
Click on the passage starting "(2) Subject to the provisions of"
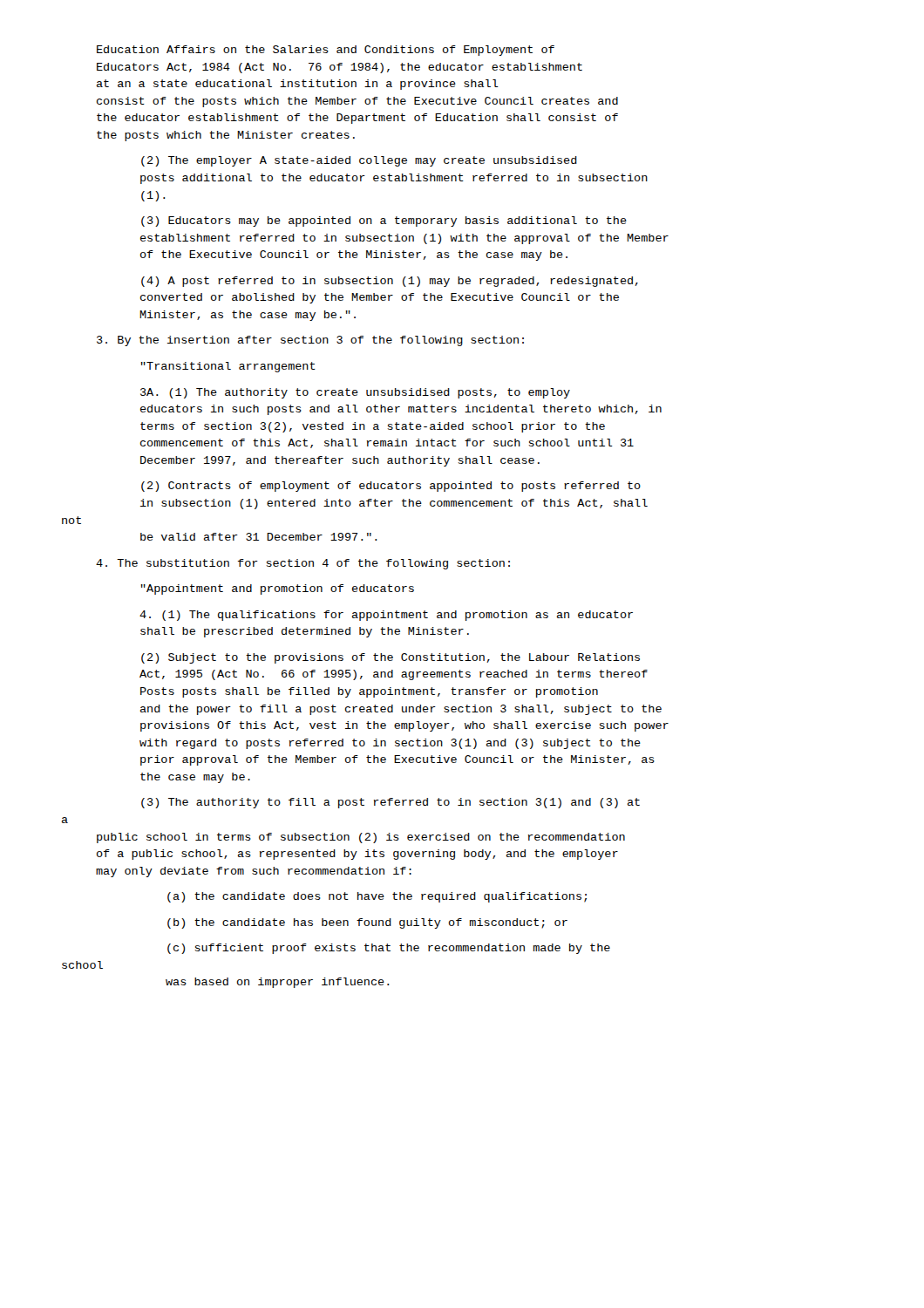(x=404, y=718)
